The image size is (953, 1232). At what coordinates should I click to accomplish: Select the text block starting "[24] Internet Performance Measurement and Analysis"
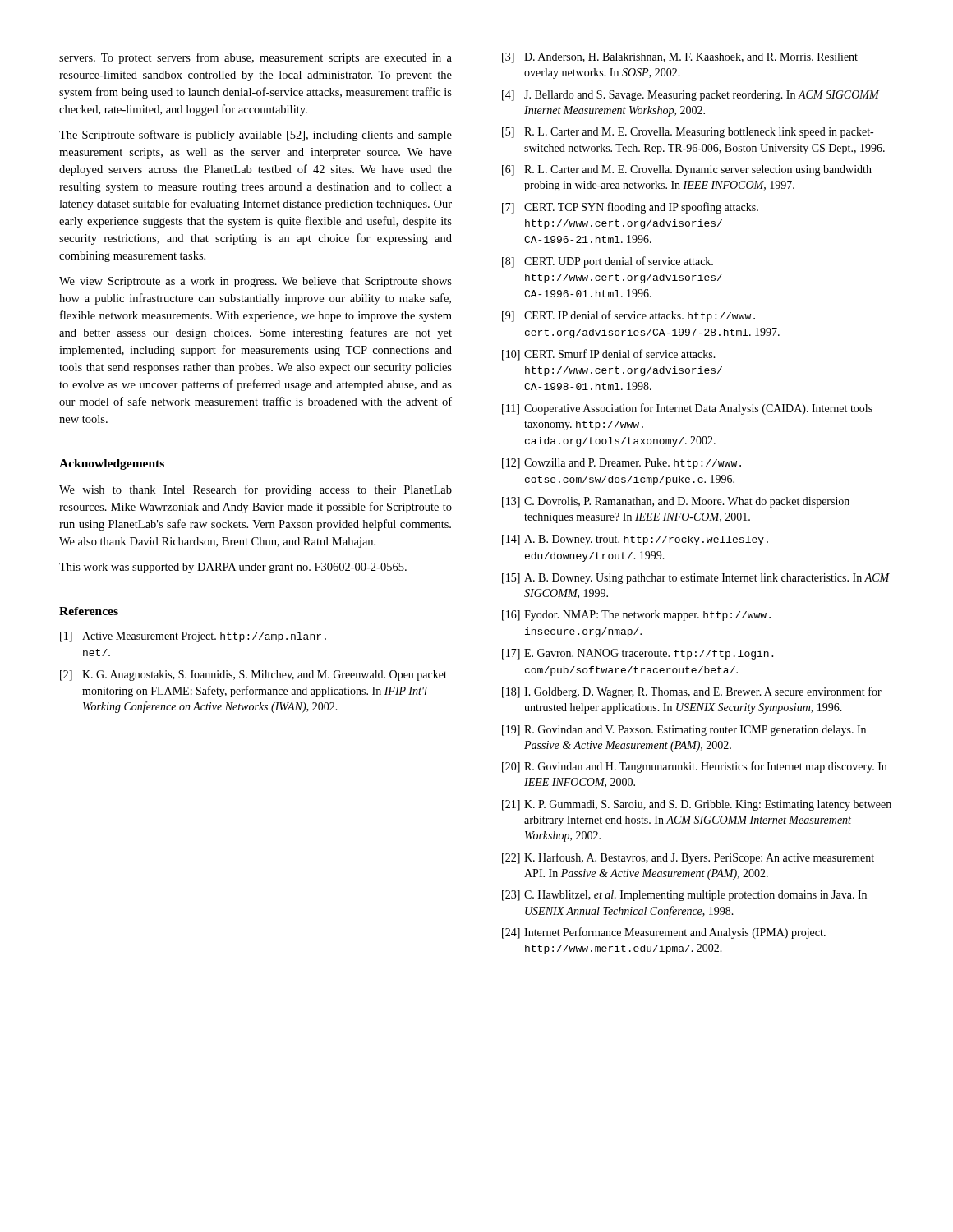click(698, 941)
